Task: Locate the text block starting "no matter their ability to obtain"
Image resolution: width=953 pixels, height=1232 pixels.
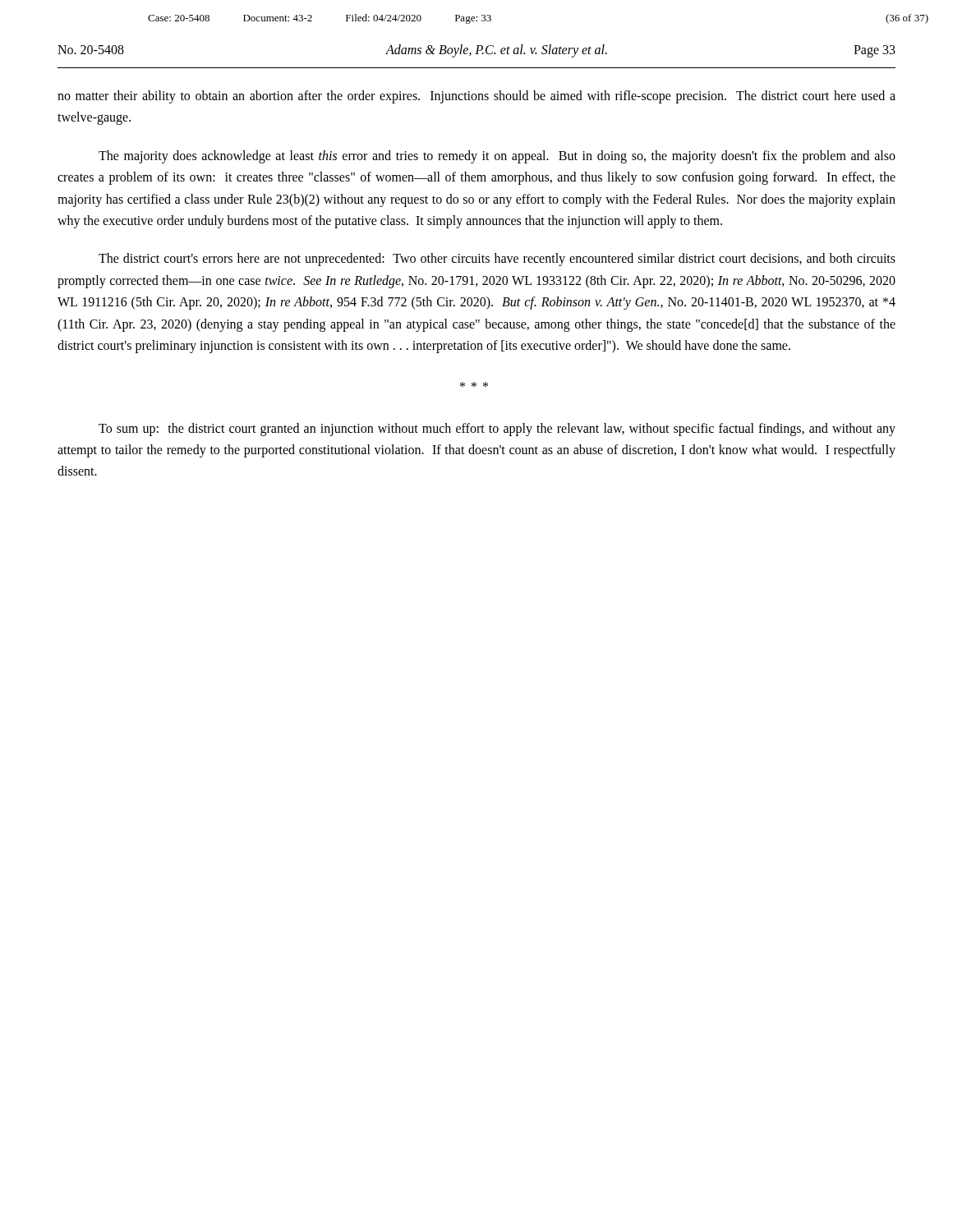Action: tap(476, 107)
